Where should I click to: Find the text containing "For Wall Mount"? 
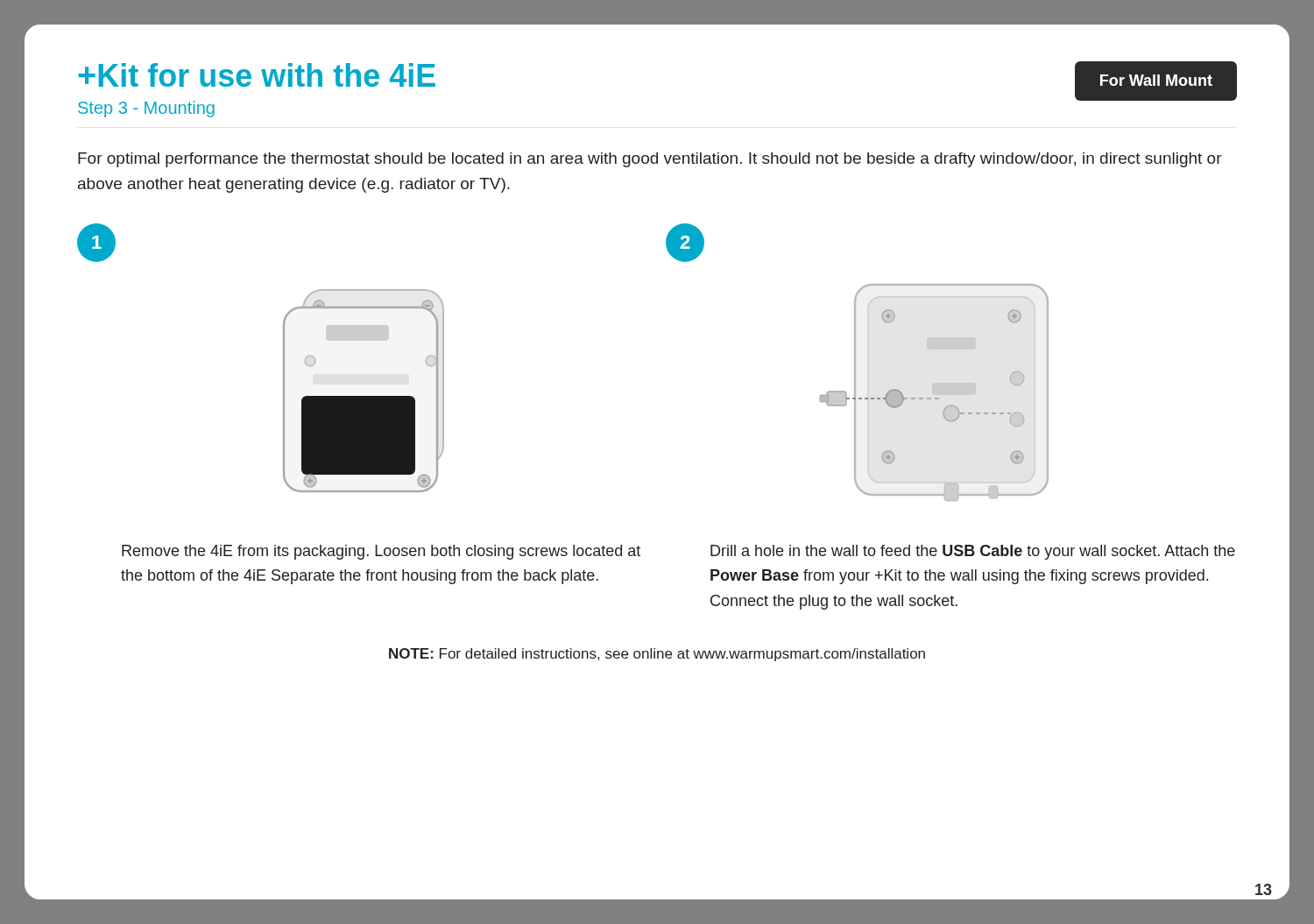[x=1156, y=81]
